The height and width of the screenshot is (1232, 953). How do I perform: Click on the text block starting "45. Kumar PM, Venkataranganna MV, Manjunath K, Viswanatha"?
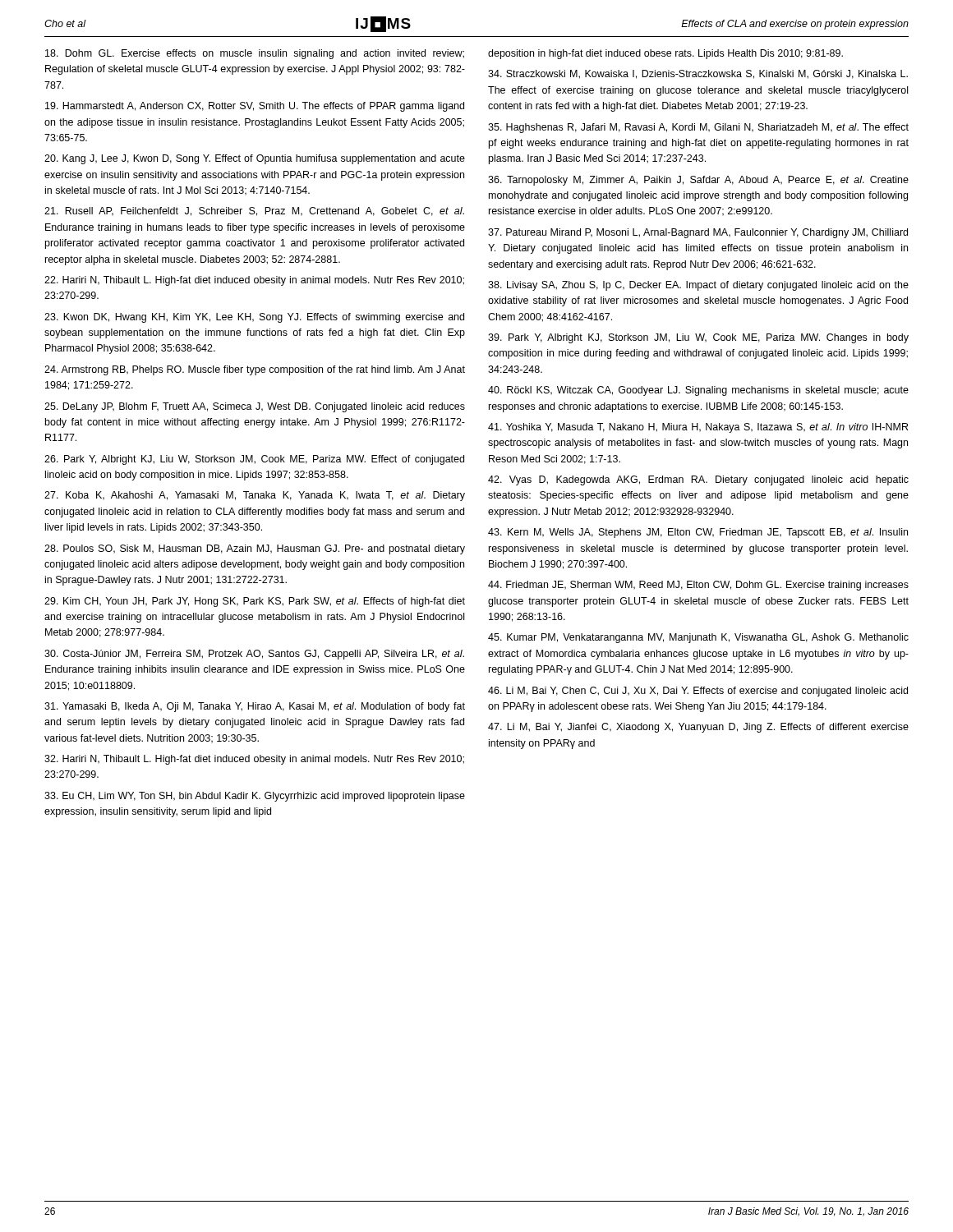coord(698,654)
